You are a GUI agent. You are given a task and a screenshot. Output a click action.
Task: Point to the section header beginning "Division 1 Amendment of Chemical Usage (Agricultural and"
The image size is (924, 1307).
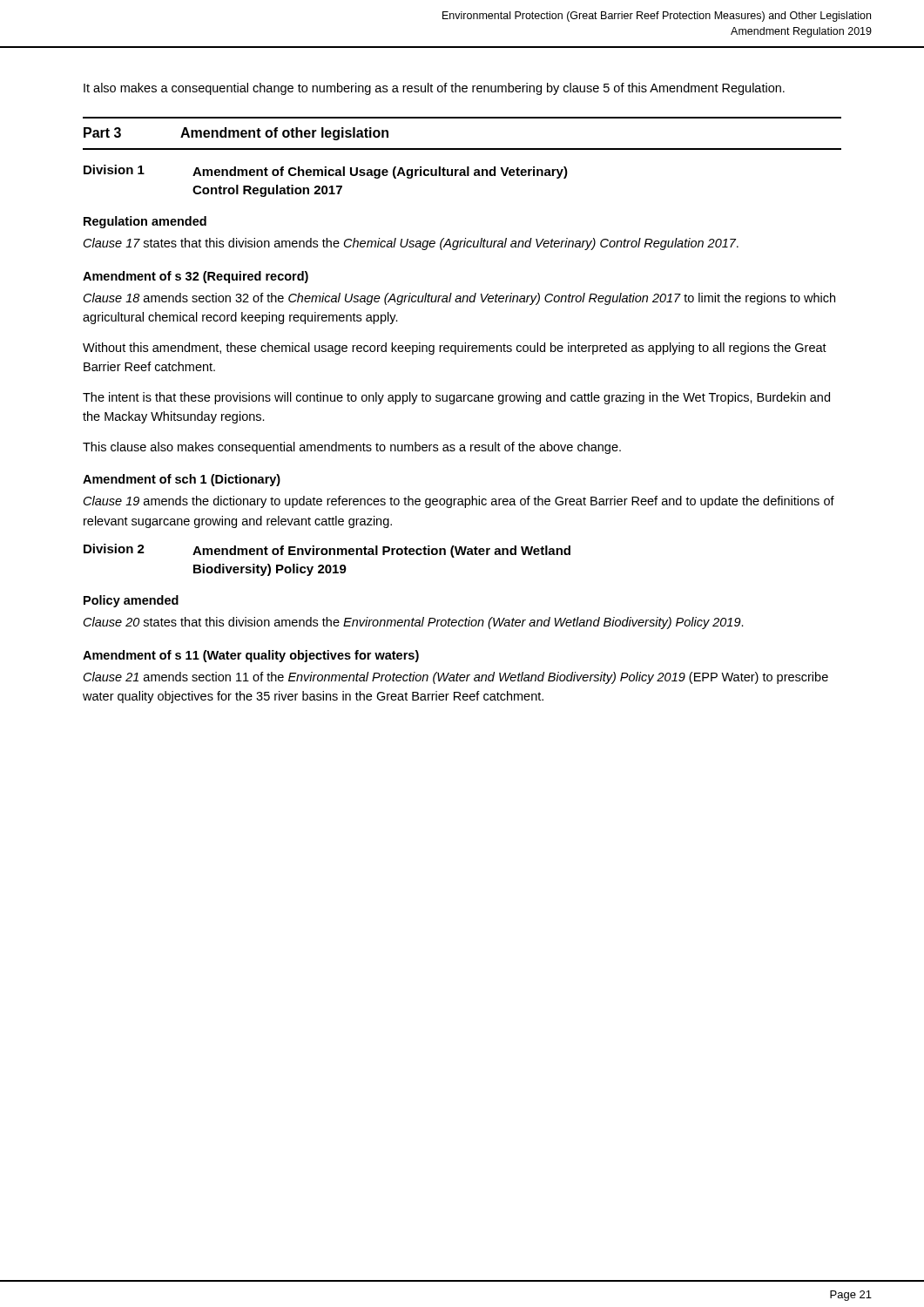[325, 181]
